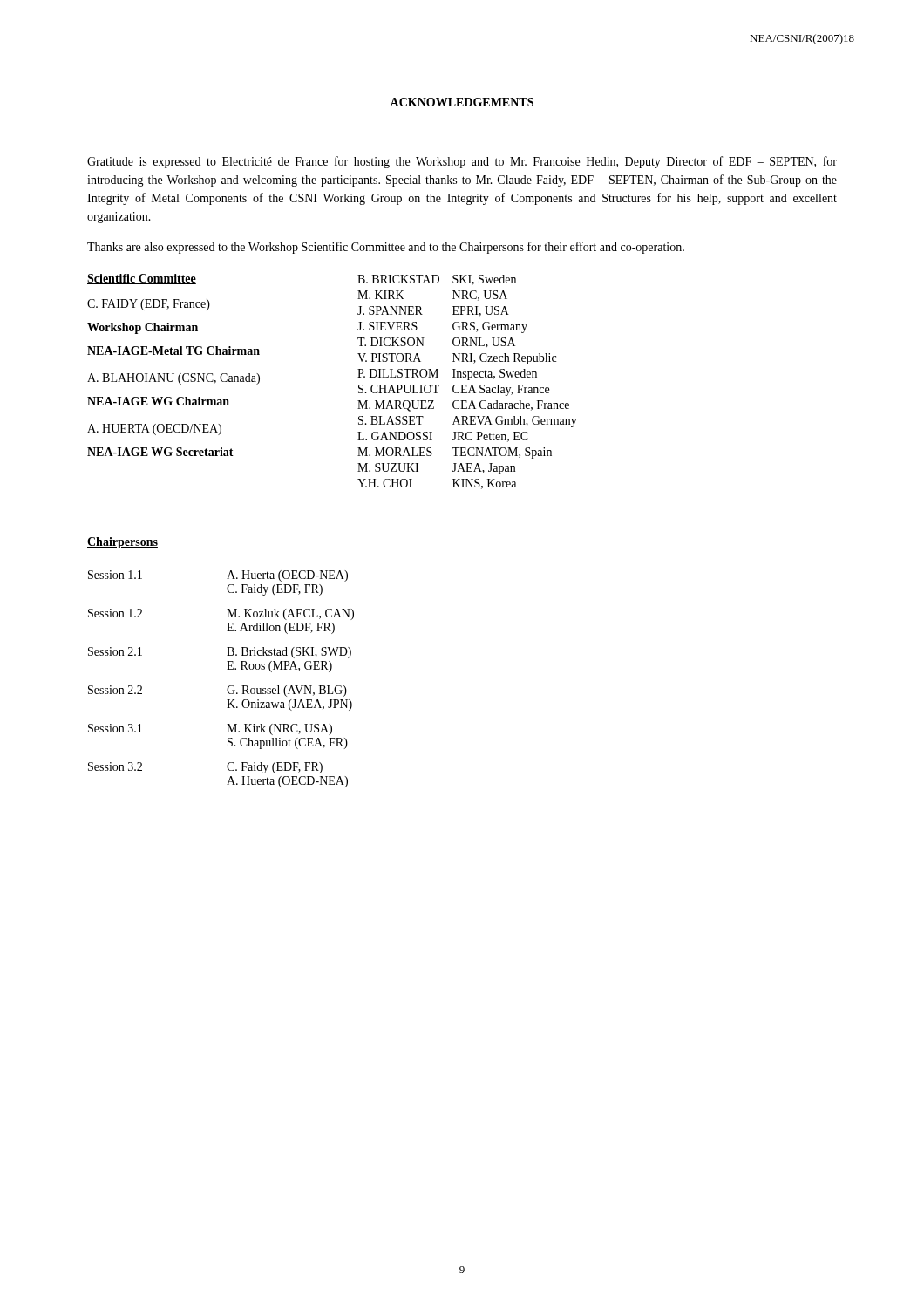
Task: Select the section header that says "Scientific Committee"
Action: 142,279
